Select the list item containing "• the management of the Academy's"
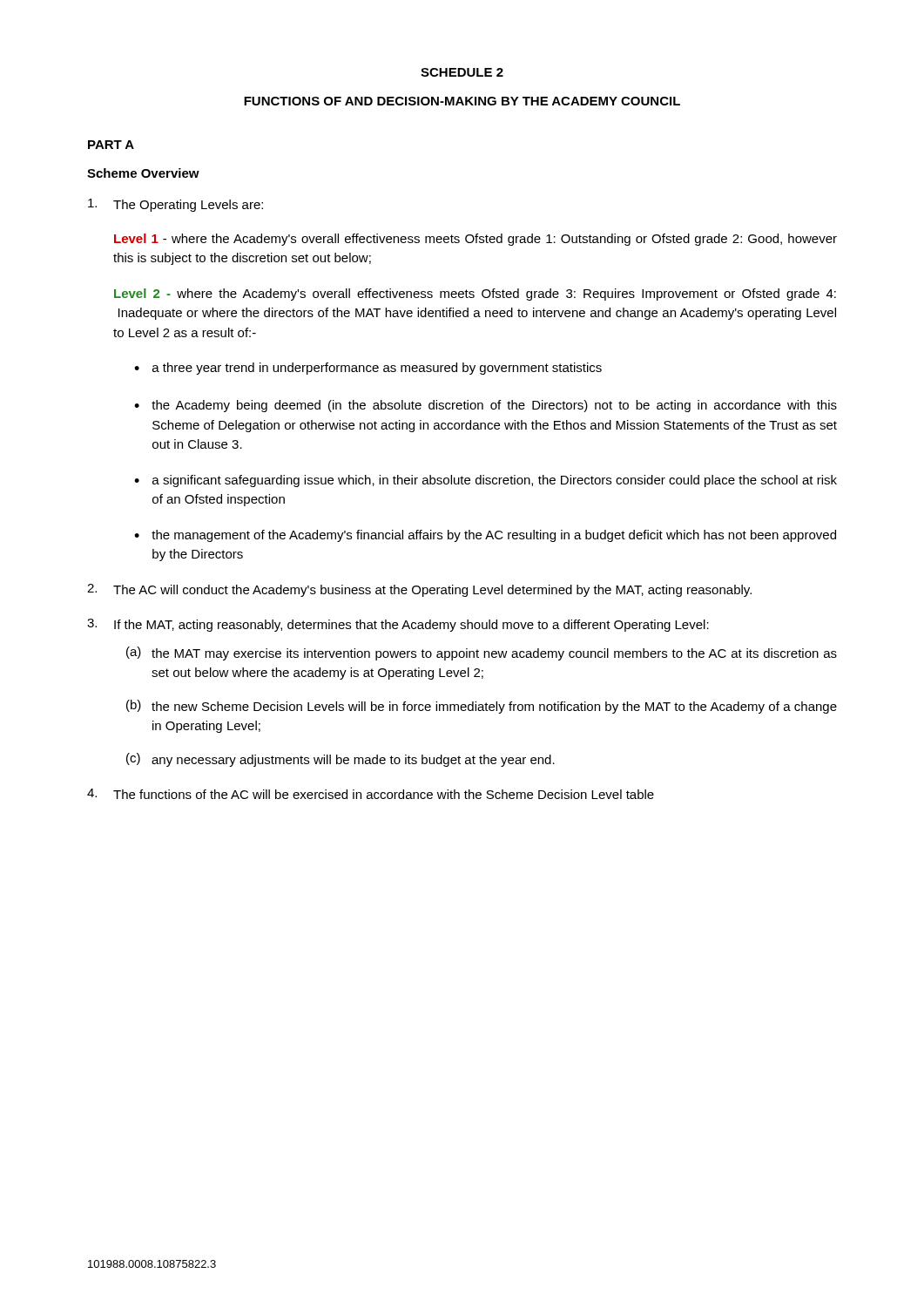924x1307 pixels. [485, 545]
